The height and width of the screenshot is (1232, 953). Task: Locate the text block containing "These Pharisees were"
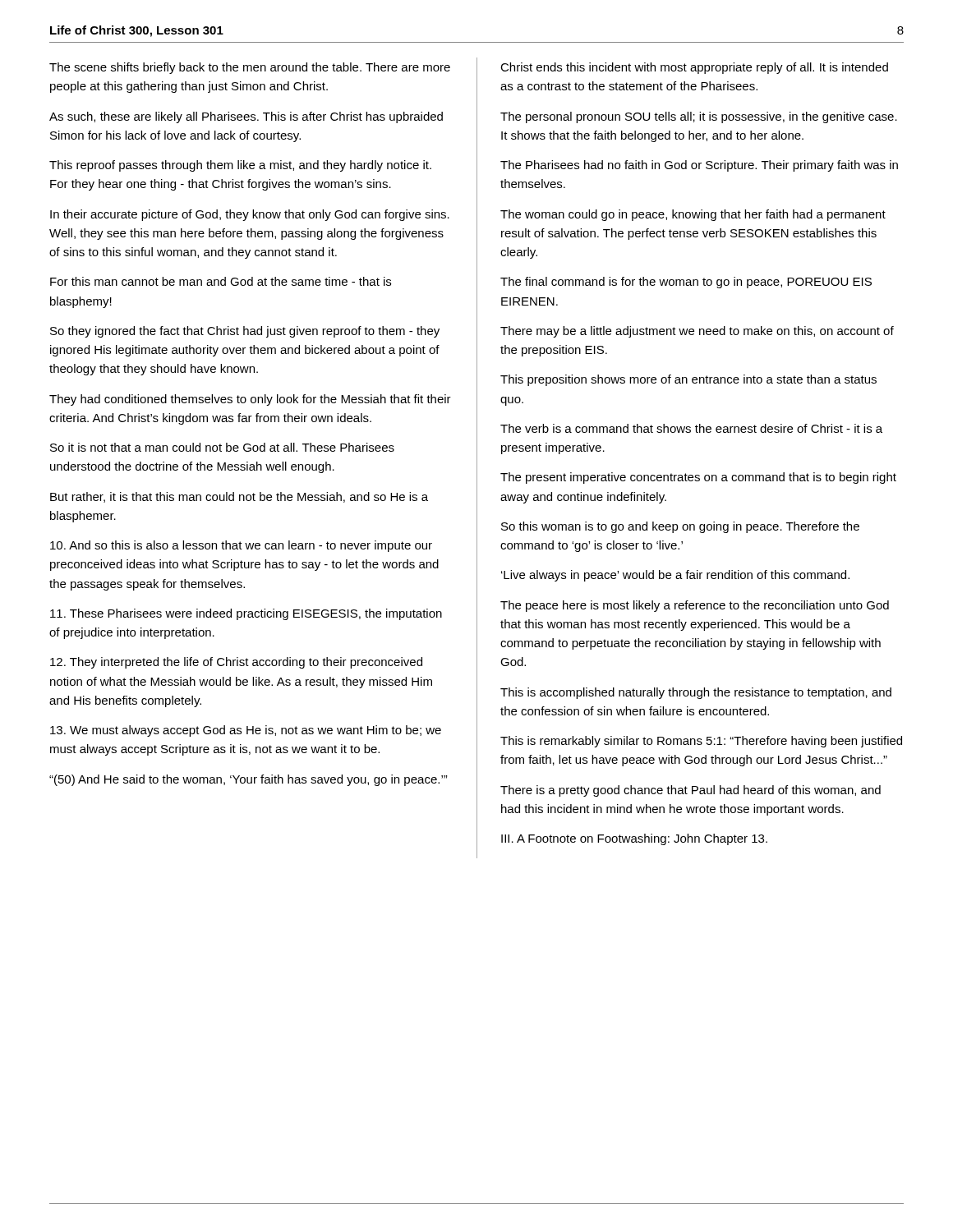tap(246, 622)
